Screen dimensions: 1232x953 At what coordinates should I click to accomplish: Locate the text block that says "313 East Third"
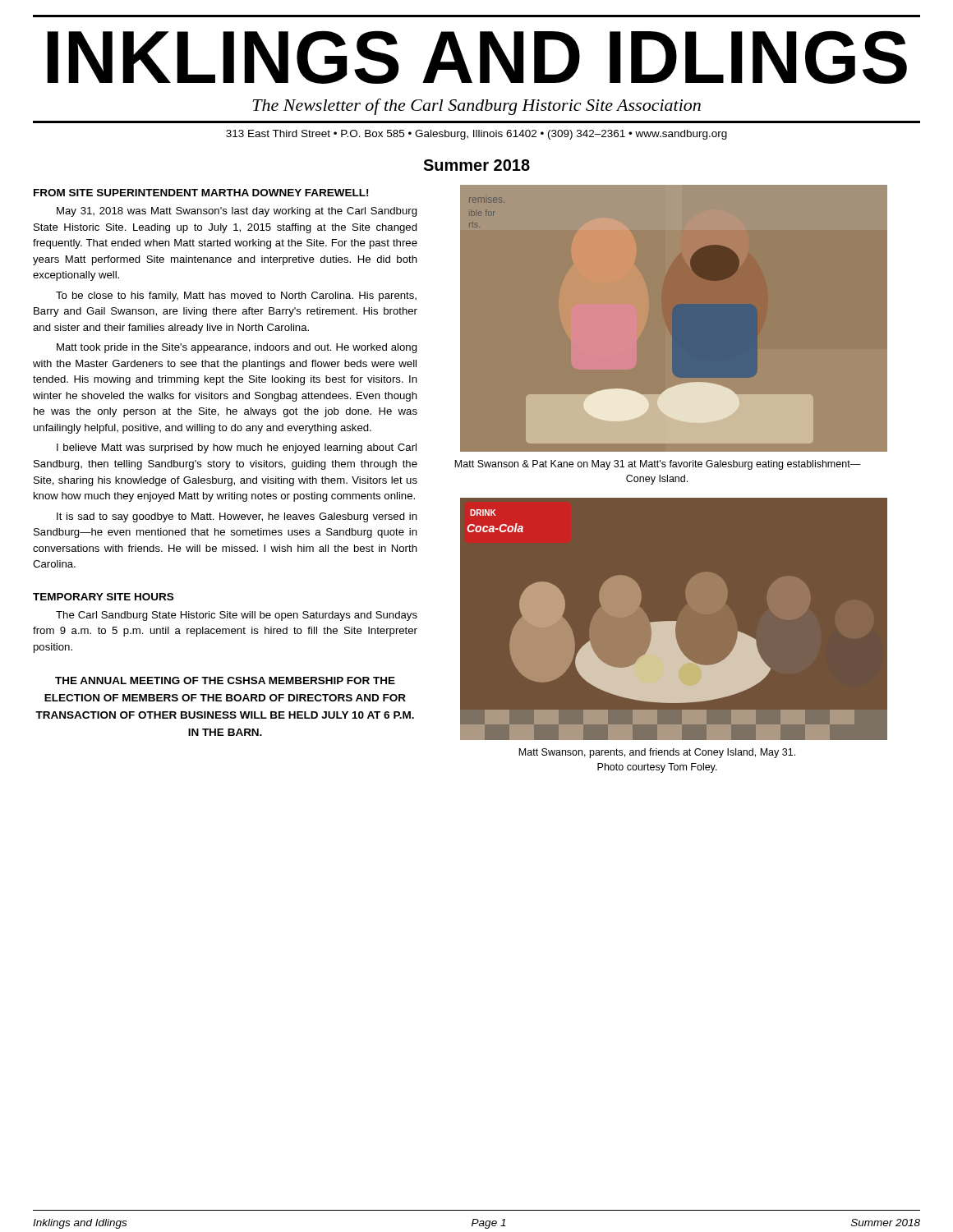476,133
